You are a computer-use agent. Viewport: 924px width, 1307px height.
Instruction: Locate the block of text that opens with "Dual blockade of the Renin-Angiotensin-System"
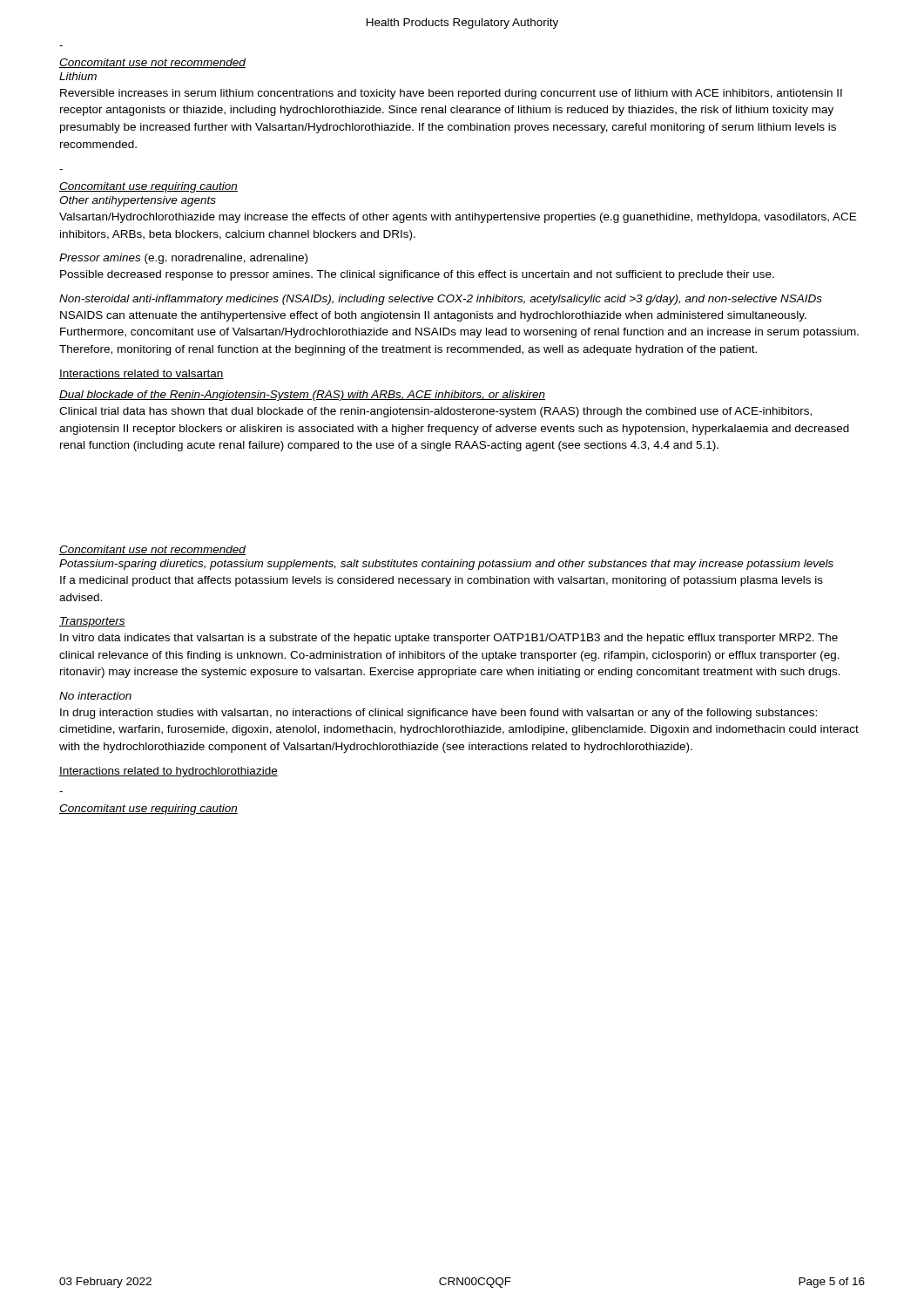(x=302, y=395)
